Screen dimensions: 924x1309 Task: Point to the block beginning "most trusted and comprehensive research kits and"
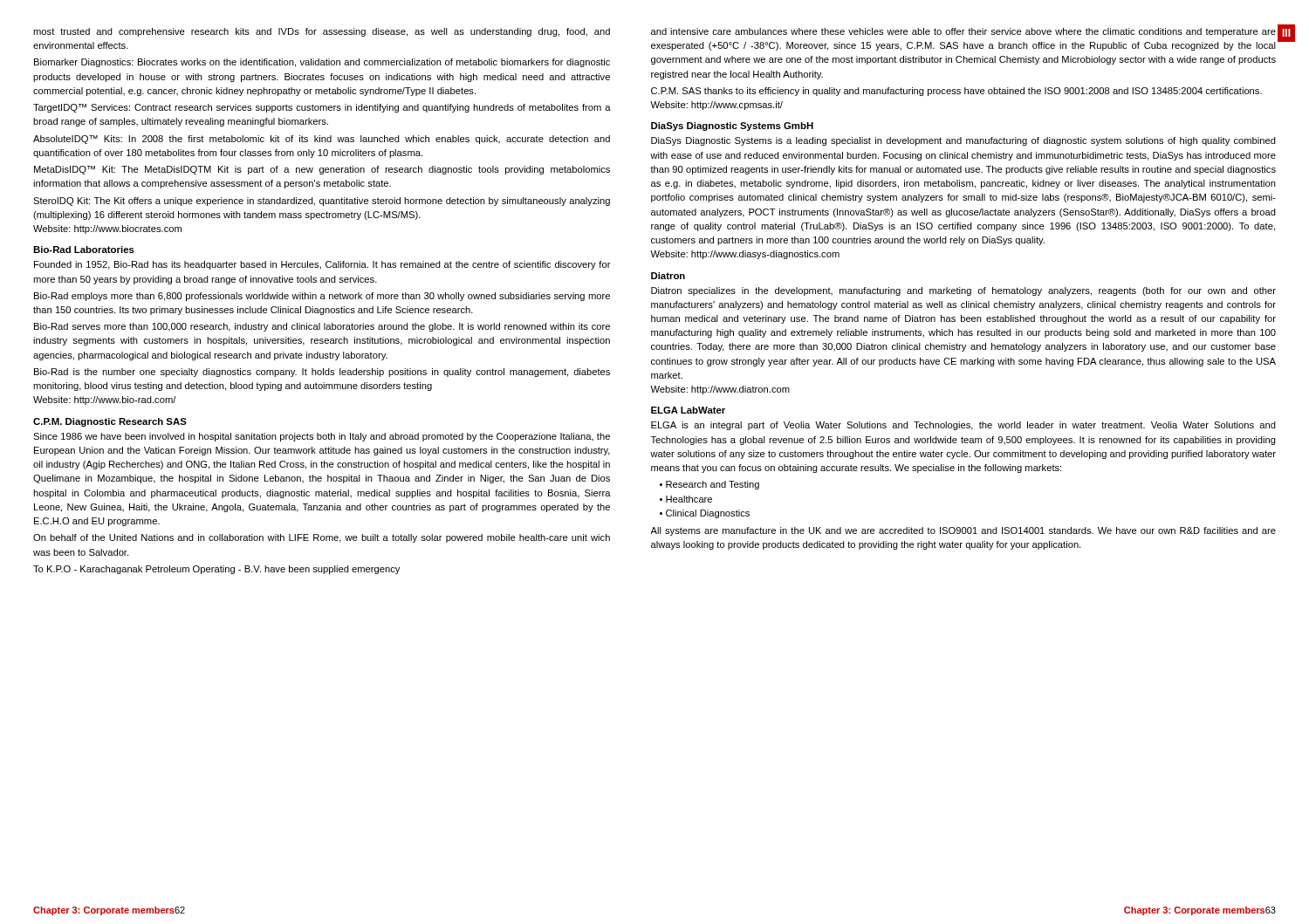[x=322, y=38]
